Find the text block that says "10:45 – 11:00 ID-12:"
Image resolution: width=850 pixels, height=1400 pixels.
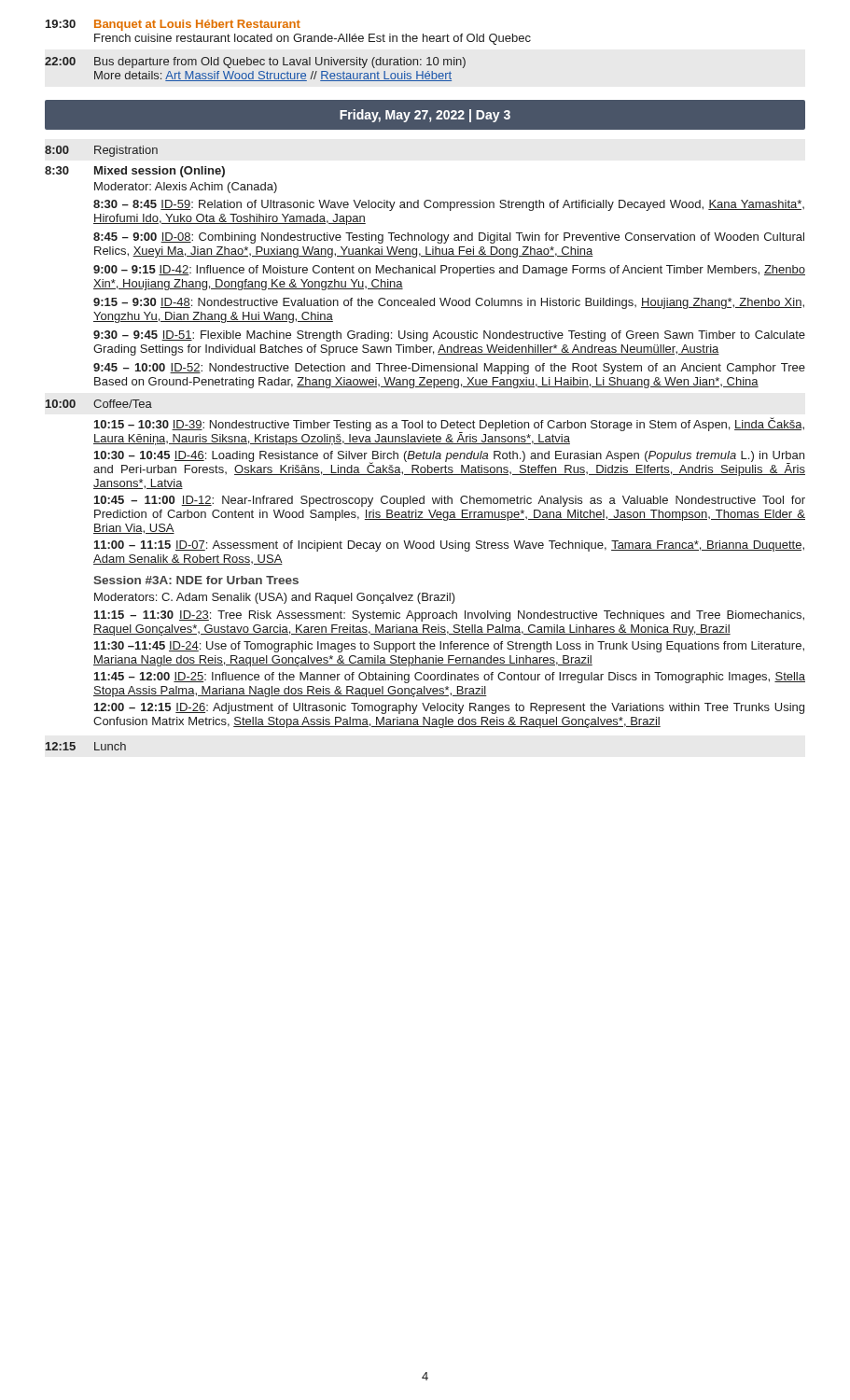pos(449,514)
